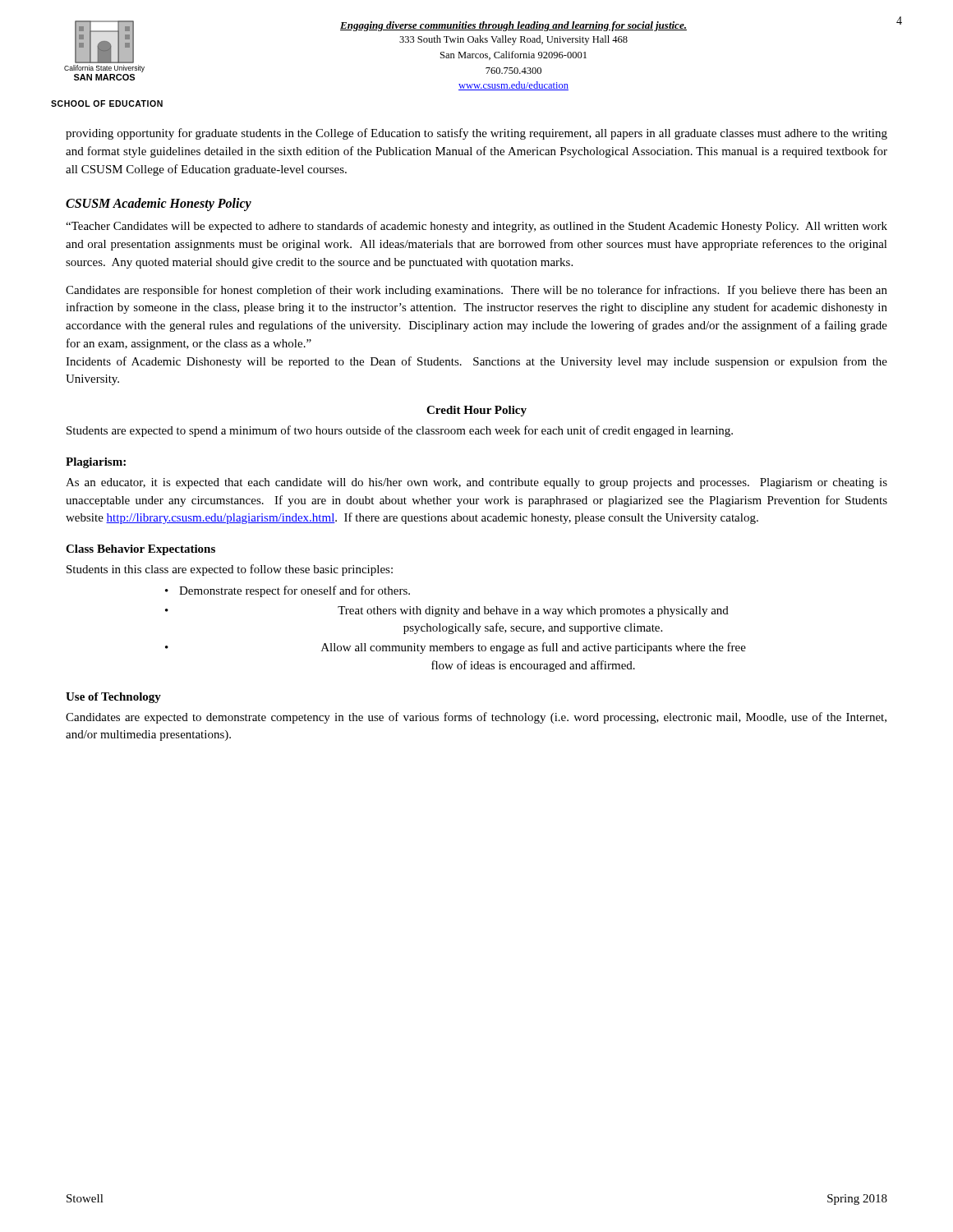Locate the block of text that opens with "• Treat others"
The height and width of the screenshot is (1232, 953).
click(x=526, y=619)
